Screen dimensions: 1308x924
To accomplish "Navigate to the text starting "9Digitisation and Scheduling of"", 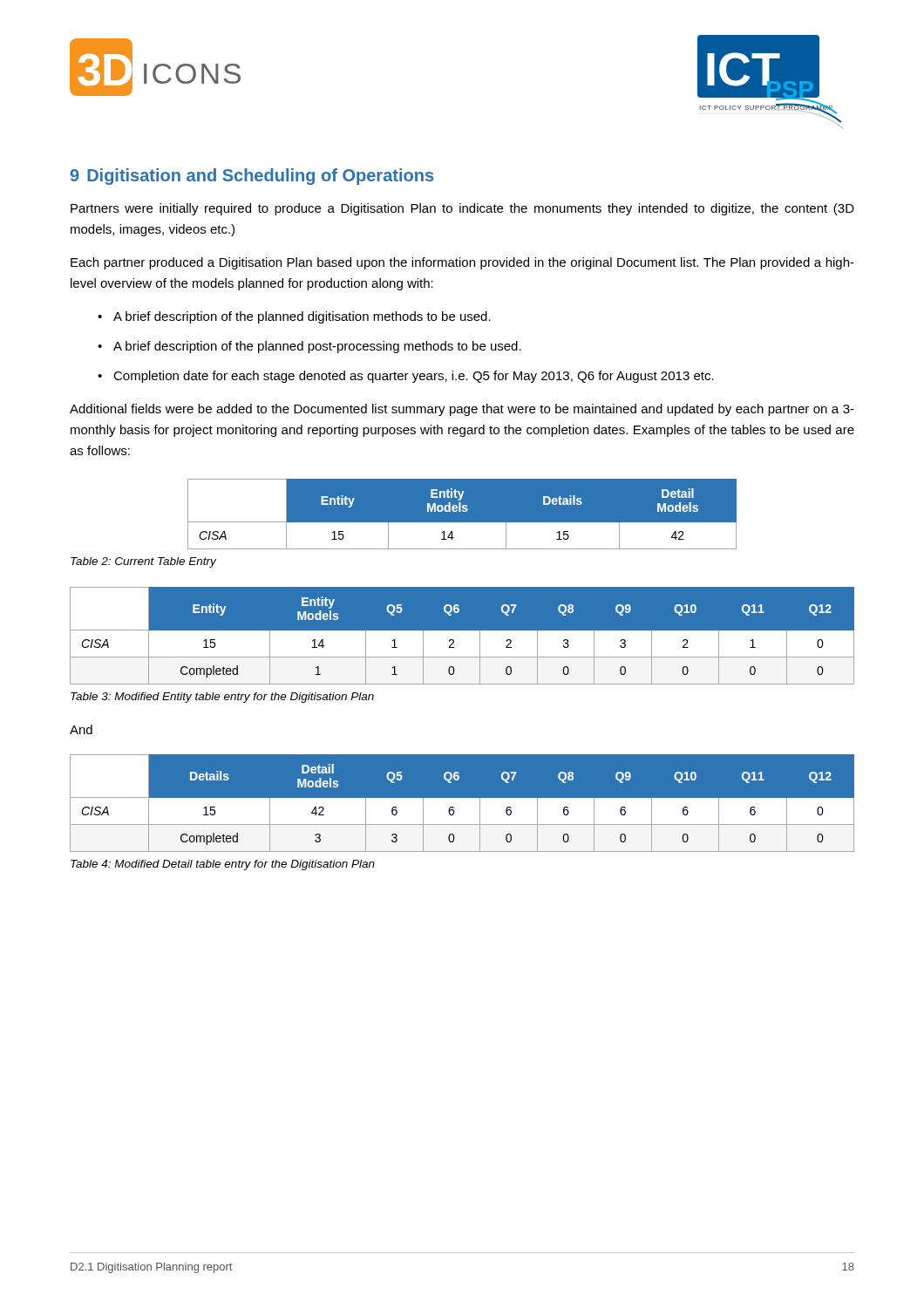I will click(x=252, y=175).
